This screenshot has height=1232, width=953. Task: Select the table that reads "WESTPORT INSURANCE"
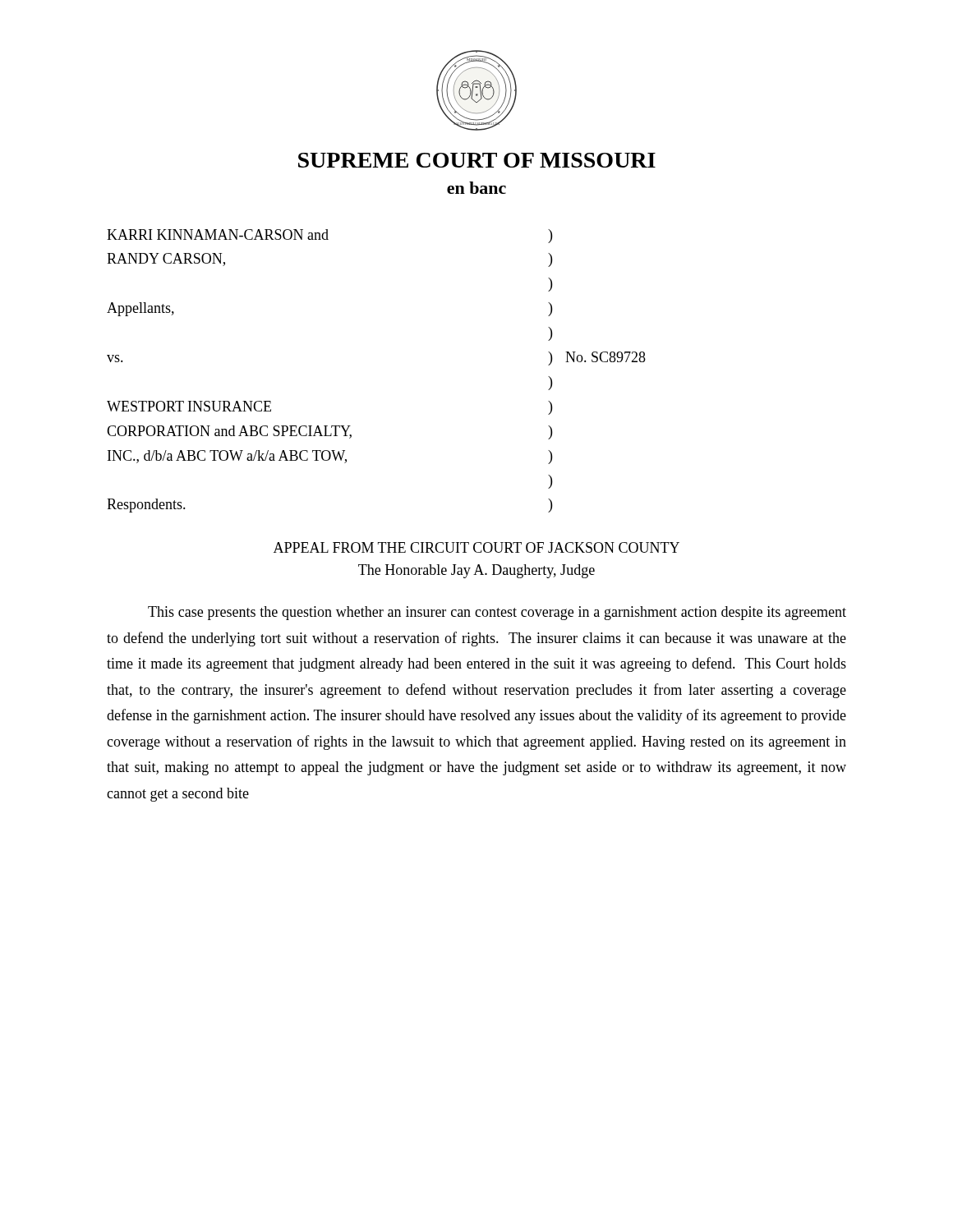point(476,370)
